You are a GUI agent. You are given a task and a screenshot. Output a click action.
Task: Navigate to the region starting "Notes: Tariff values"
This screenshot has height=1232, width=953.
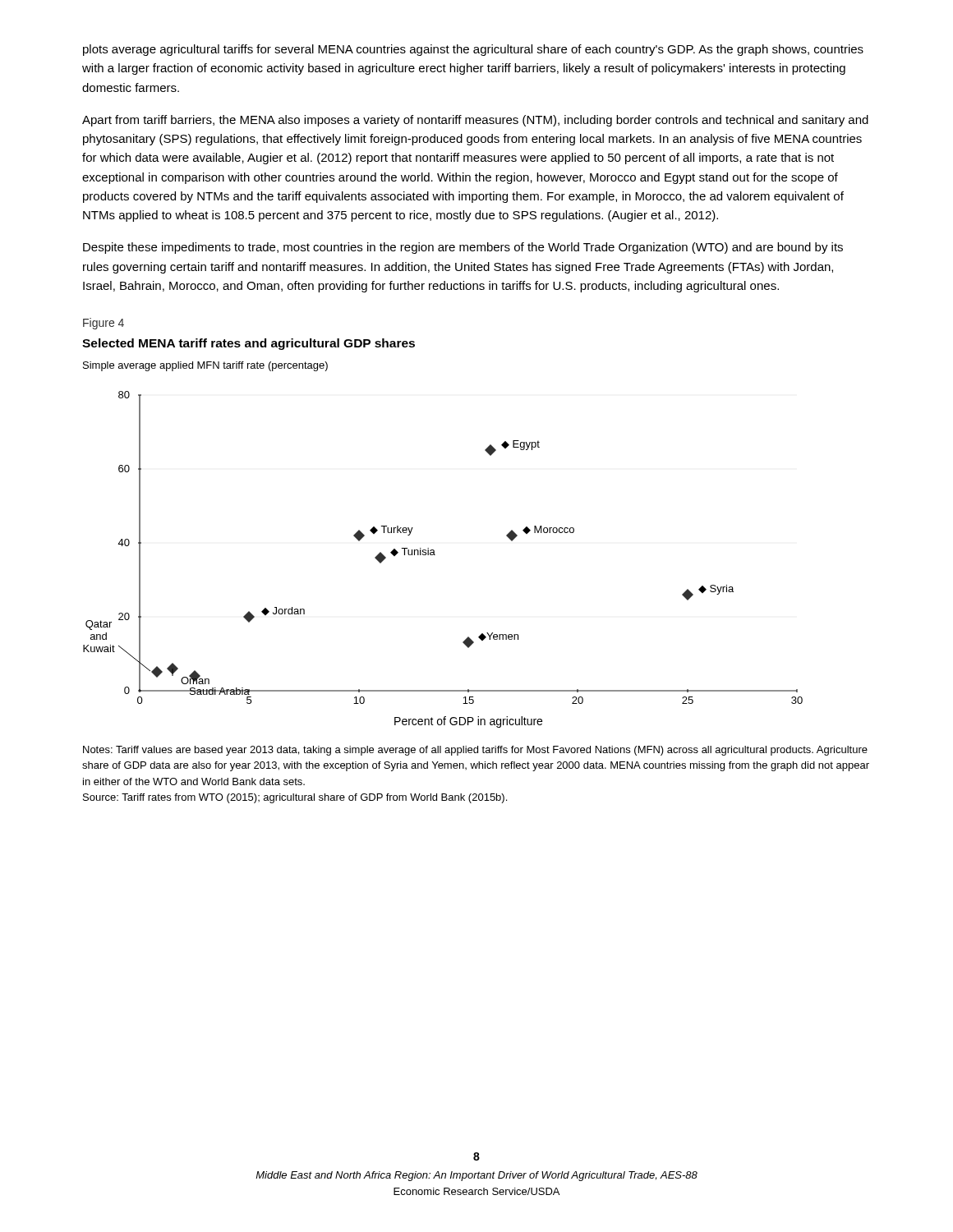coord(476,773)
